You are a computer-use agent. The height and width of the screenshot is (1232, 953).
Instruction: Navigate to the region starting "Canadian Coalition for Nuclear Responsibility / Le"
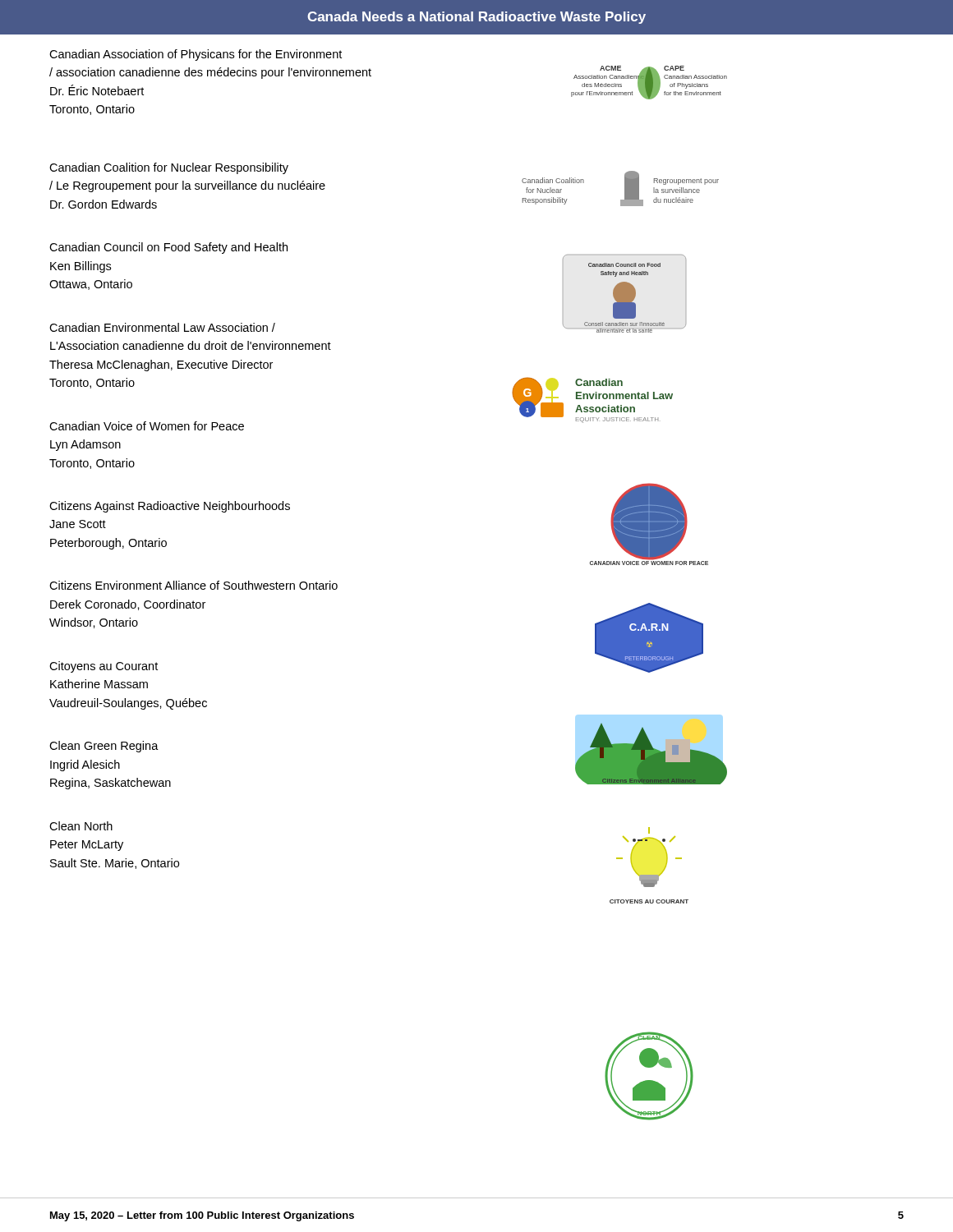(187, 186)
